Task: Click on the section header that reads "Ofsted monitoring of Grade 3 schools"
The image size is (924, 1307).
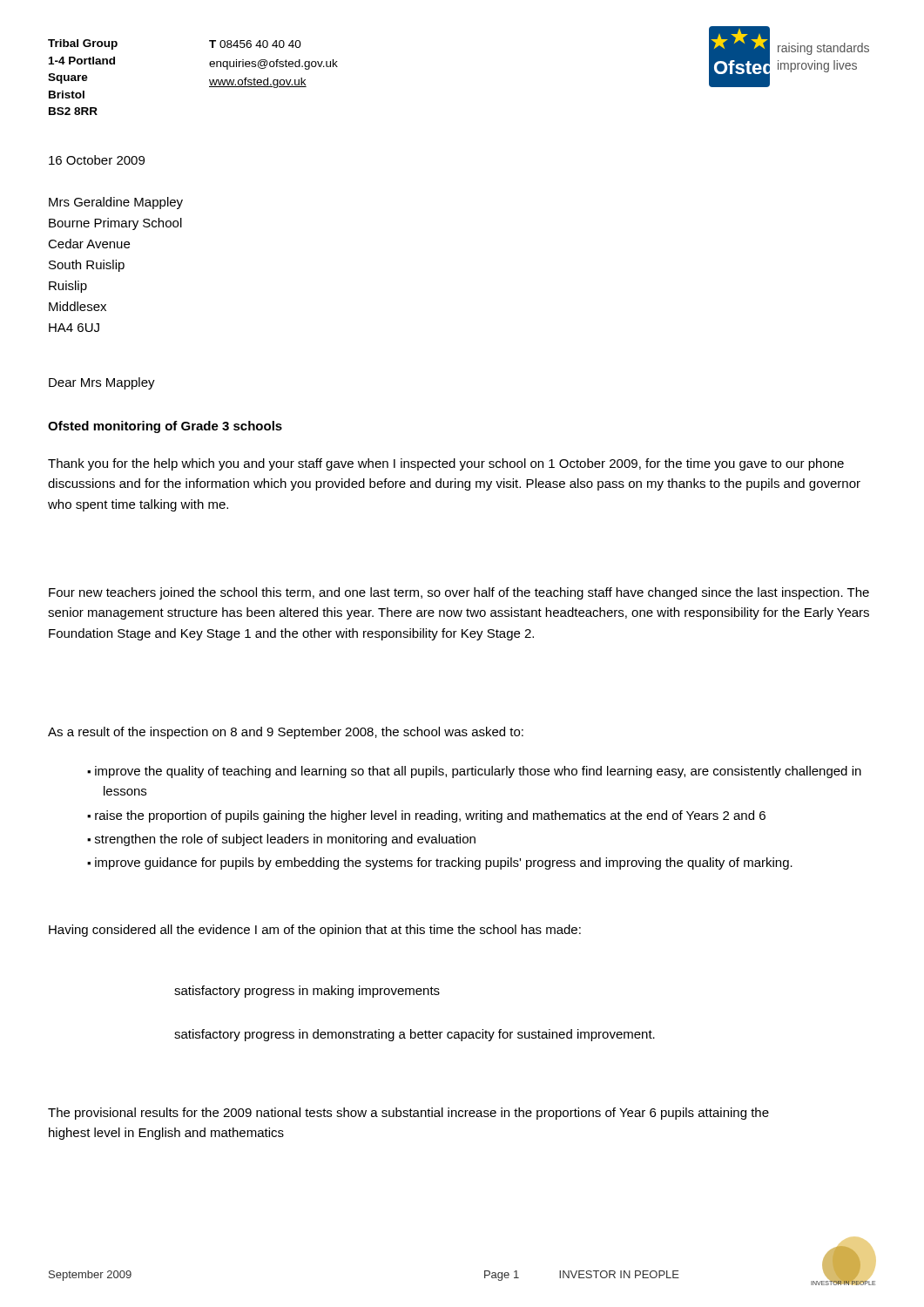Action: pyautogui.click(x=165, y=426)
